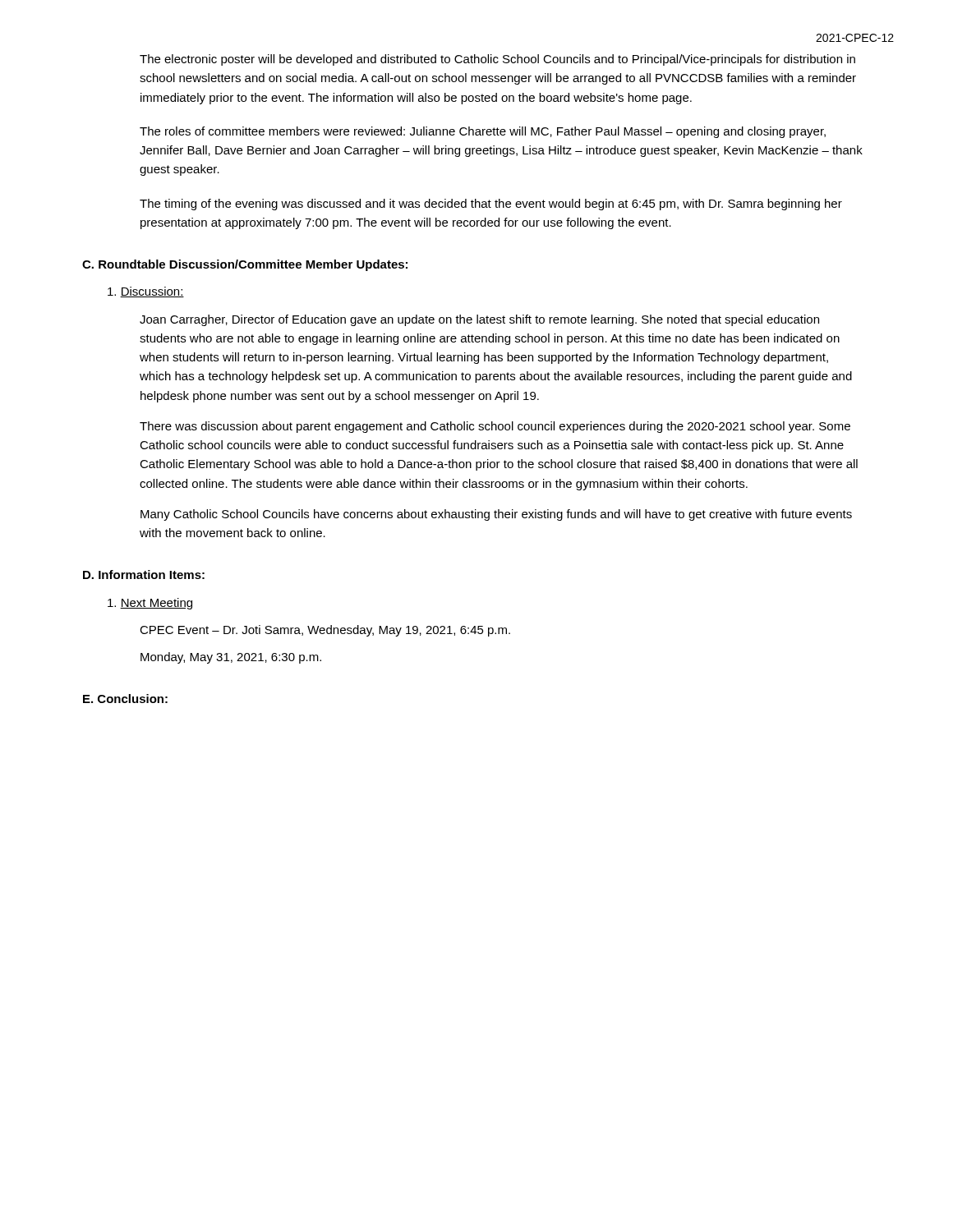Find the element starting "C. Roundtable Discussion/Committee"
Viewport: 953px width, 1232px height.
coord(245,264)
